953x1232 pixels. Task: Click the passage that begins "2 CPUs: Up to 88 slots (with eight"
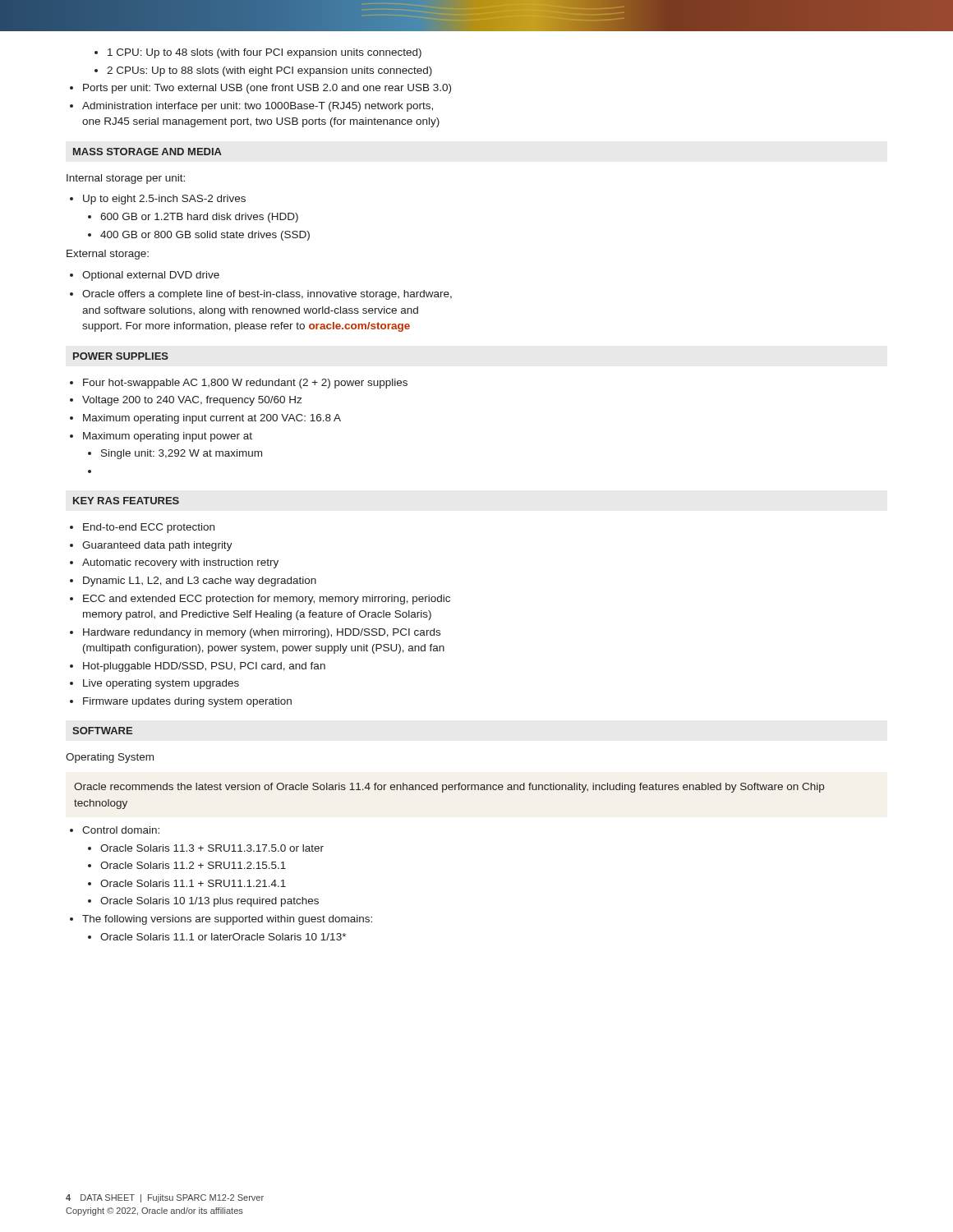pos(270,70)
